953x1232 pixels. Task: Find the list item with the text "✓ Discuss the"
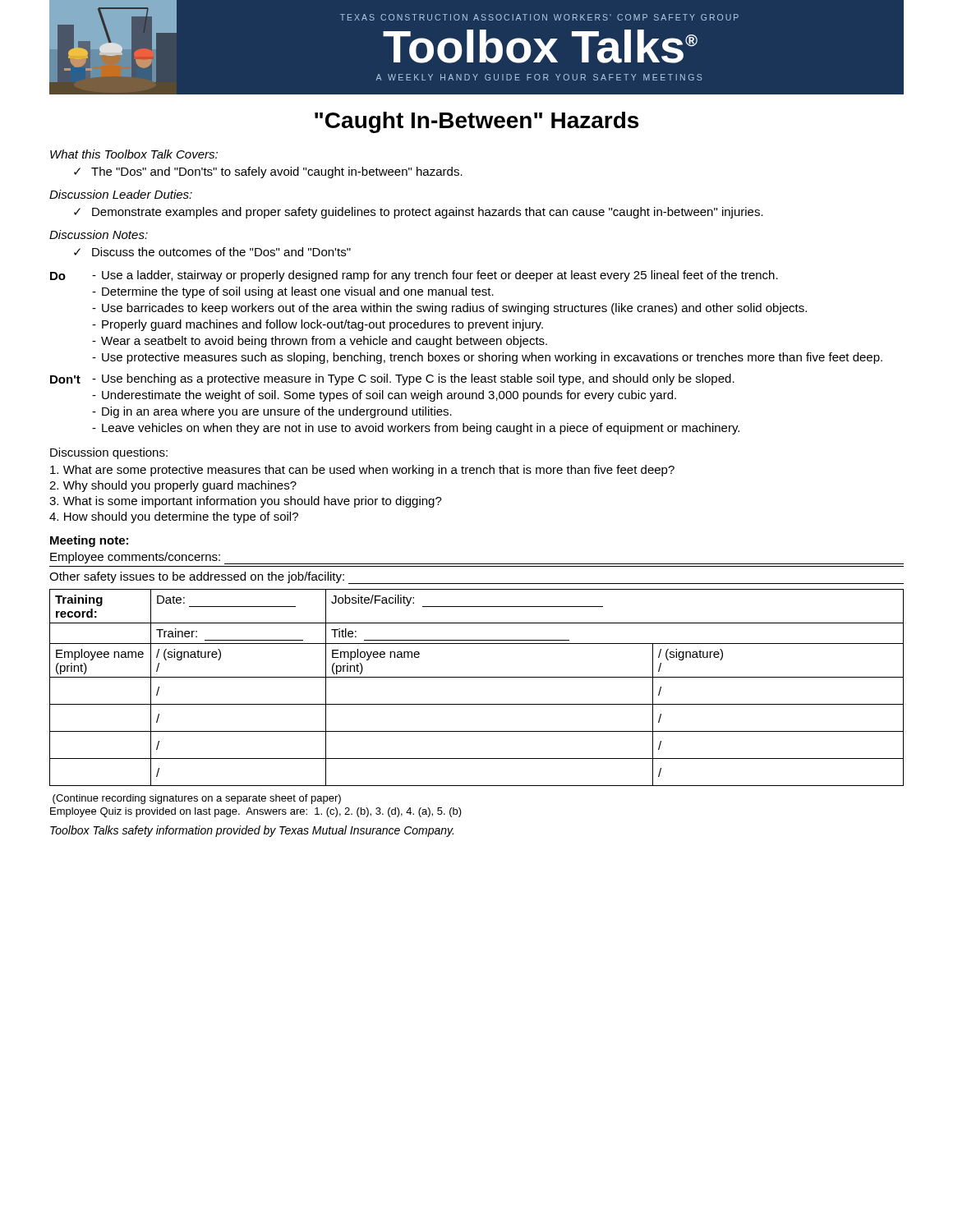212,252
